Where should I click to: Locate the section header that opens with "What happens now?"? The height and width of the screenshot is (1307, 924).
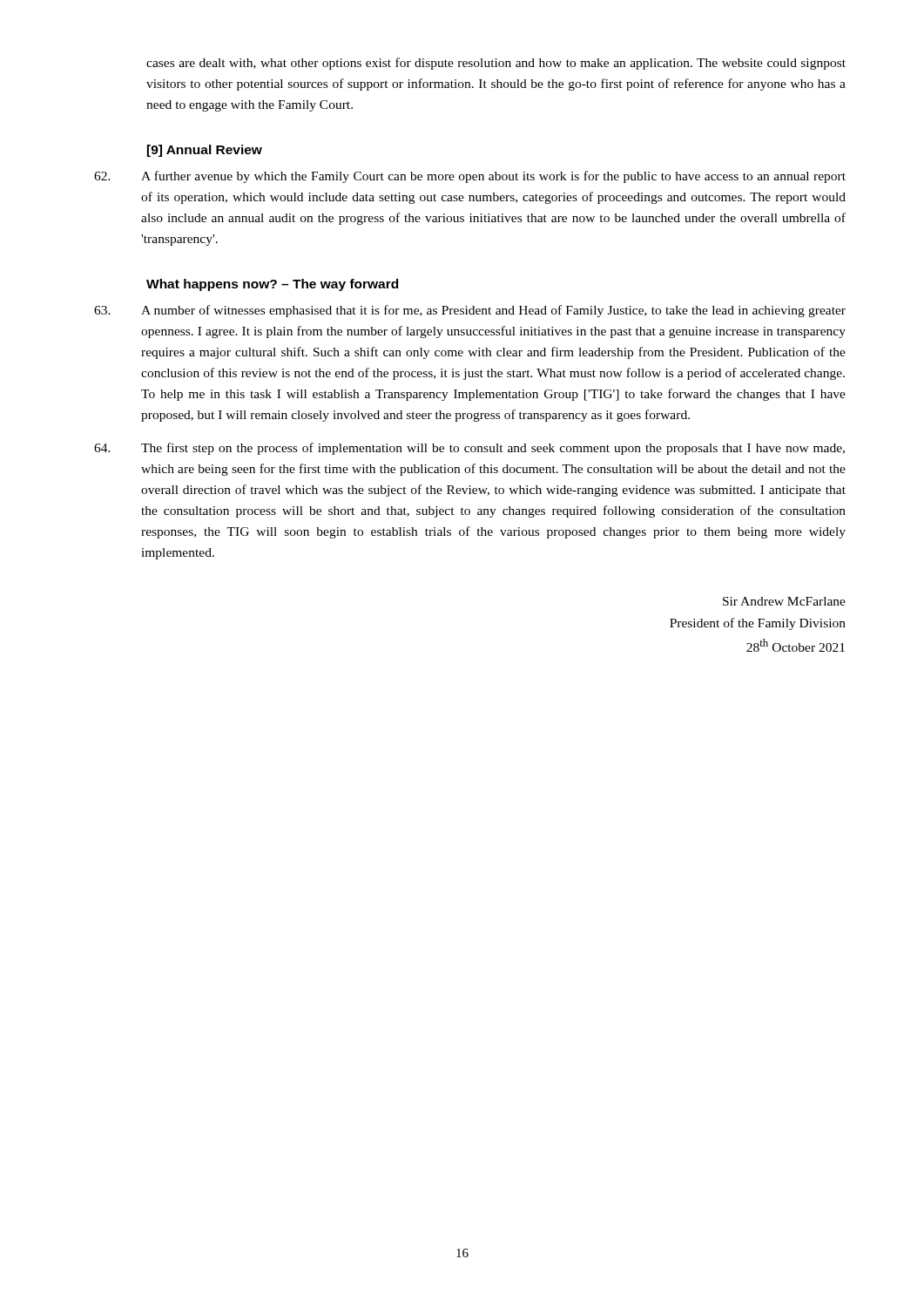pos(273,284)
